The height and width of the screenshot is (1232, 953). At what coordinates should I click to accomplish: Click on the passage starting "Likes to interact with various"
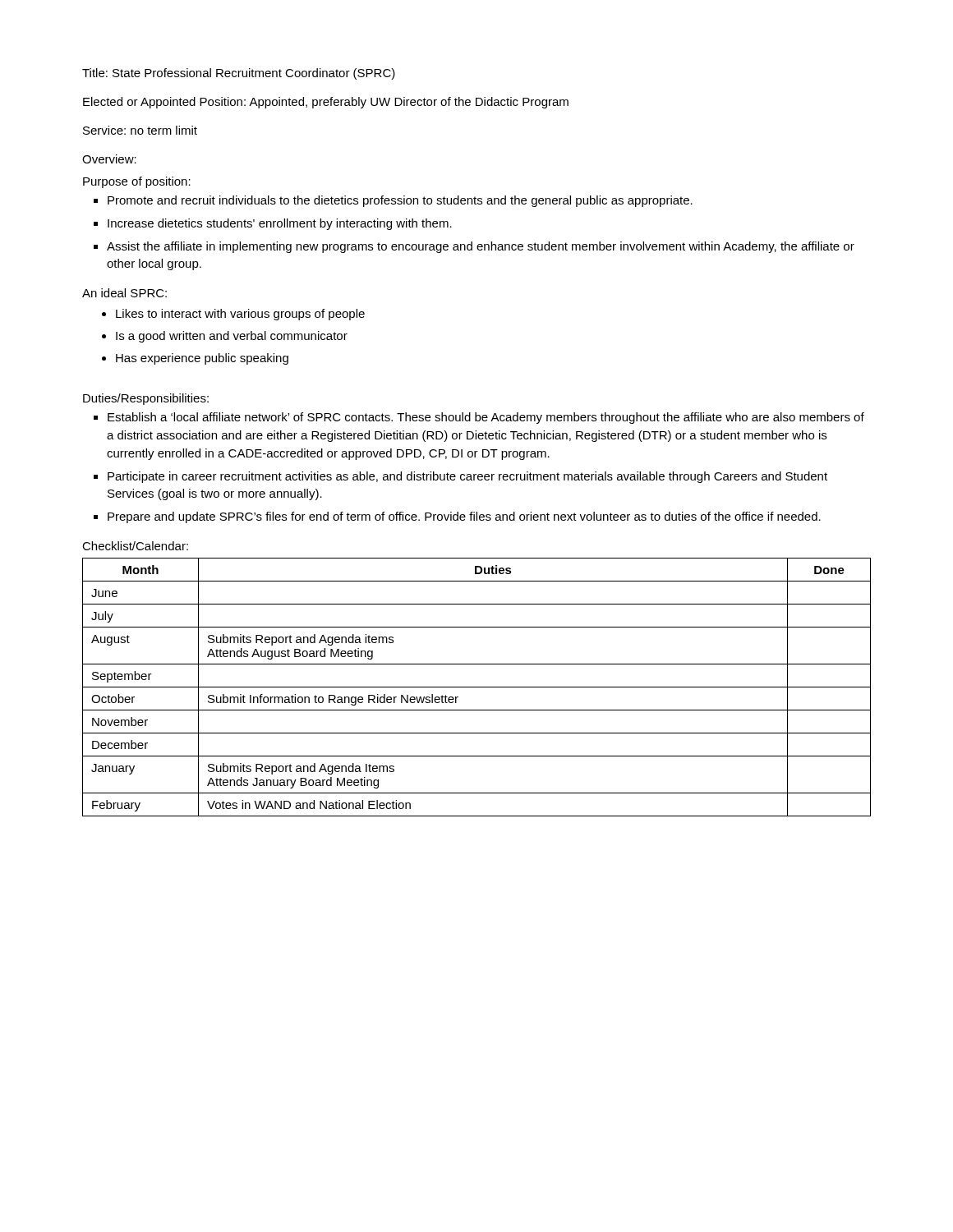(x=240, y=313)
